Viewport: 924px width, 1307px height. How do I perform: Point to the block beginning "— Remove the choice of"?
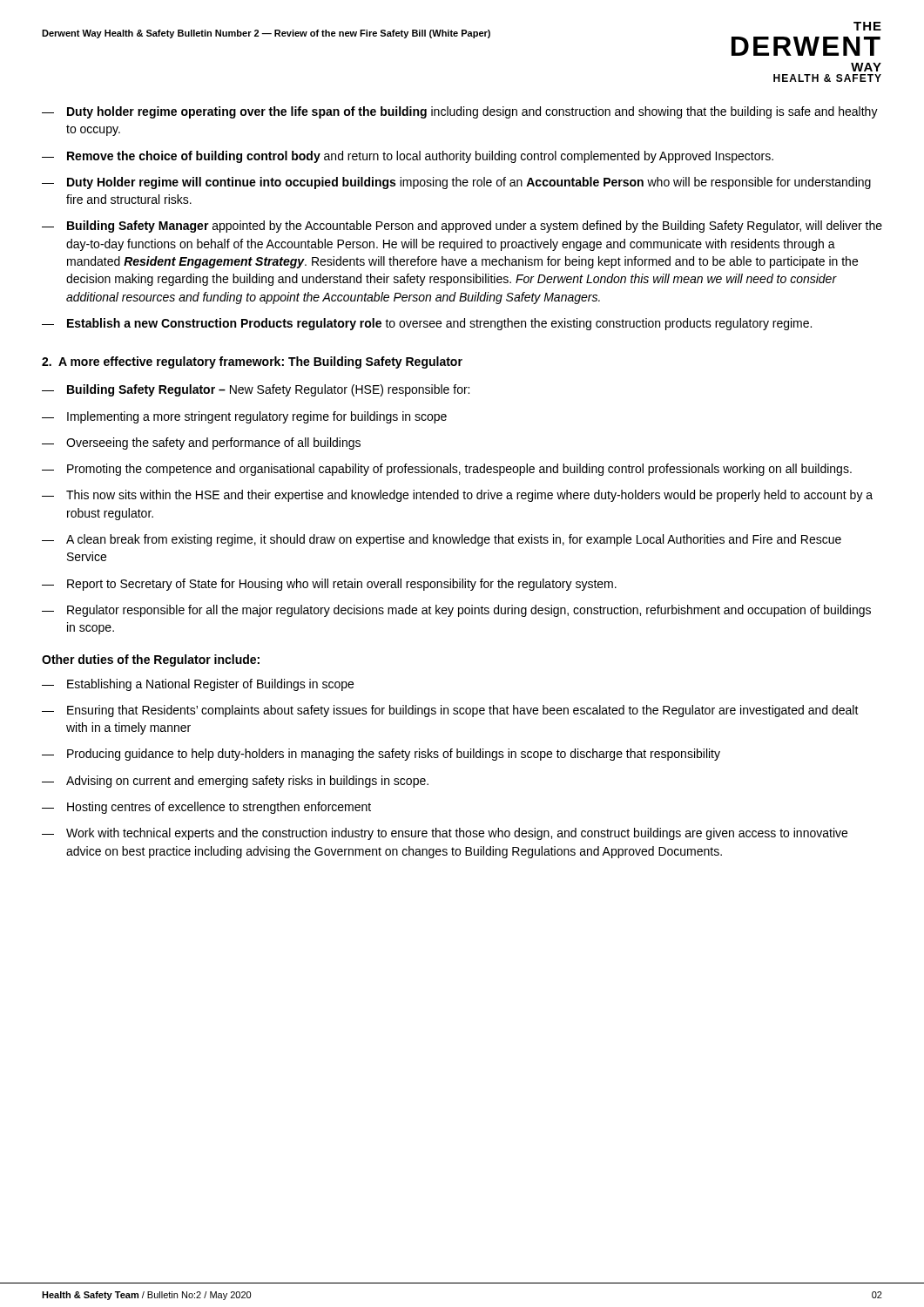coord(462,156)
